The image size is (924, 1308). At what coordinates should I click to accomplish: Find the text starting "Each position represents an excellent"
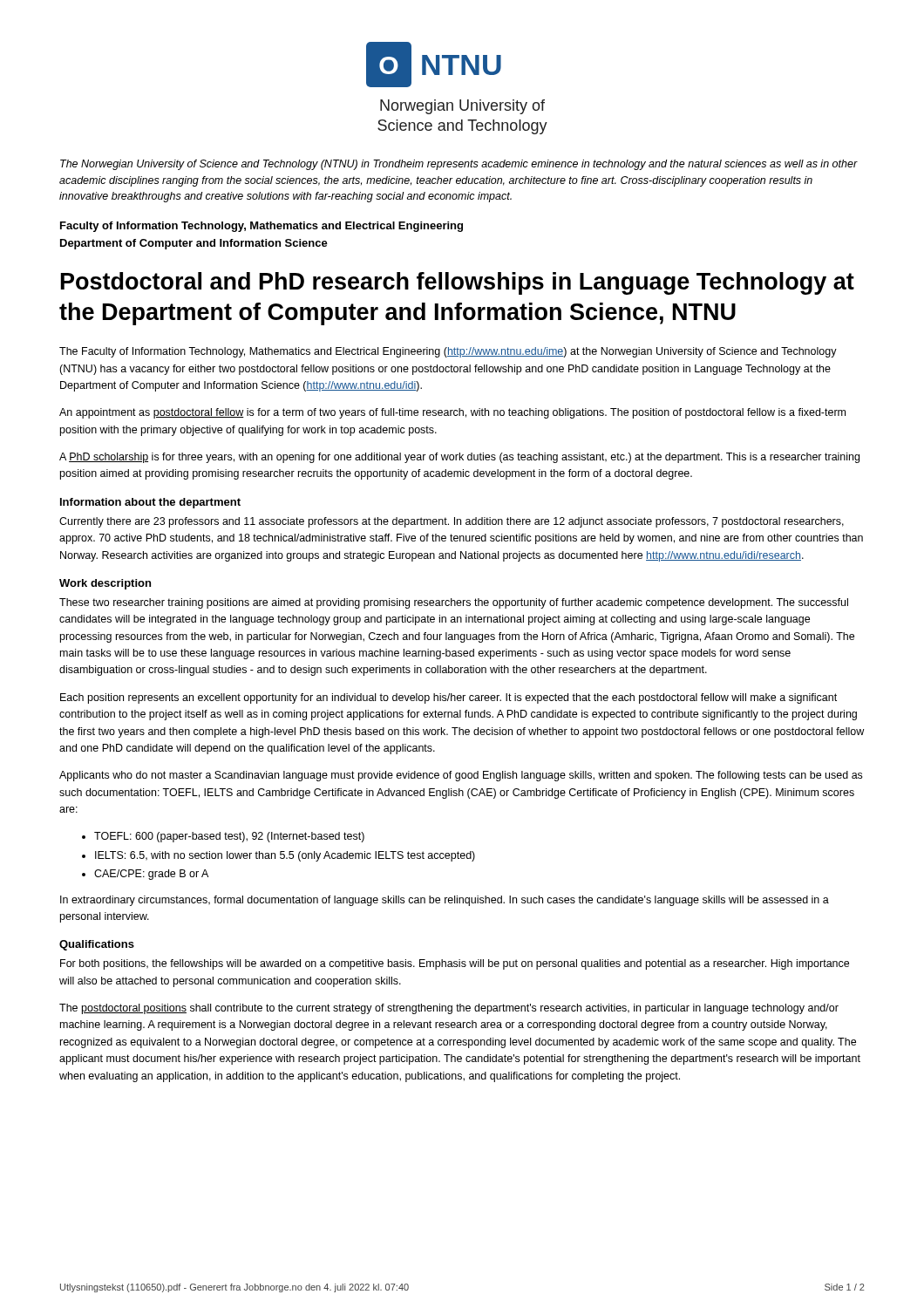click(462, 723)
